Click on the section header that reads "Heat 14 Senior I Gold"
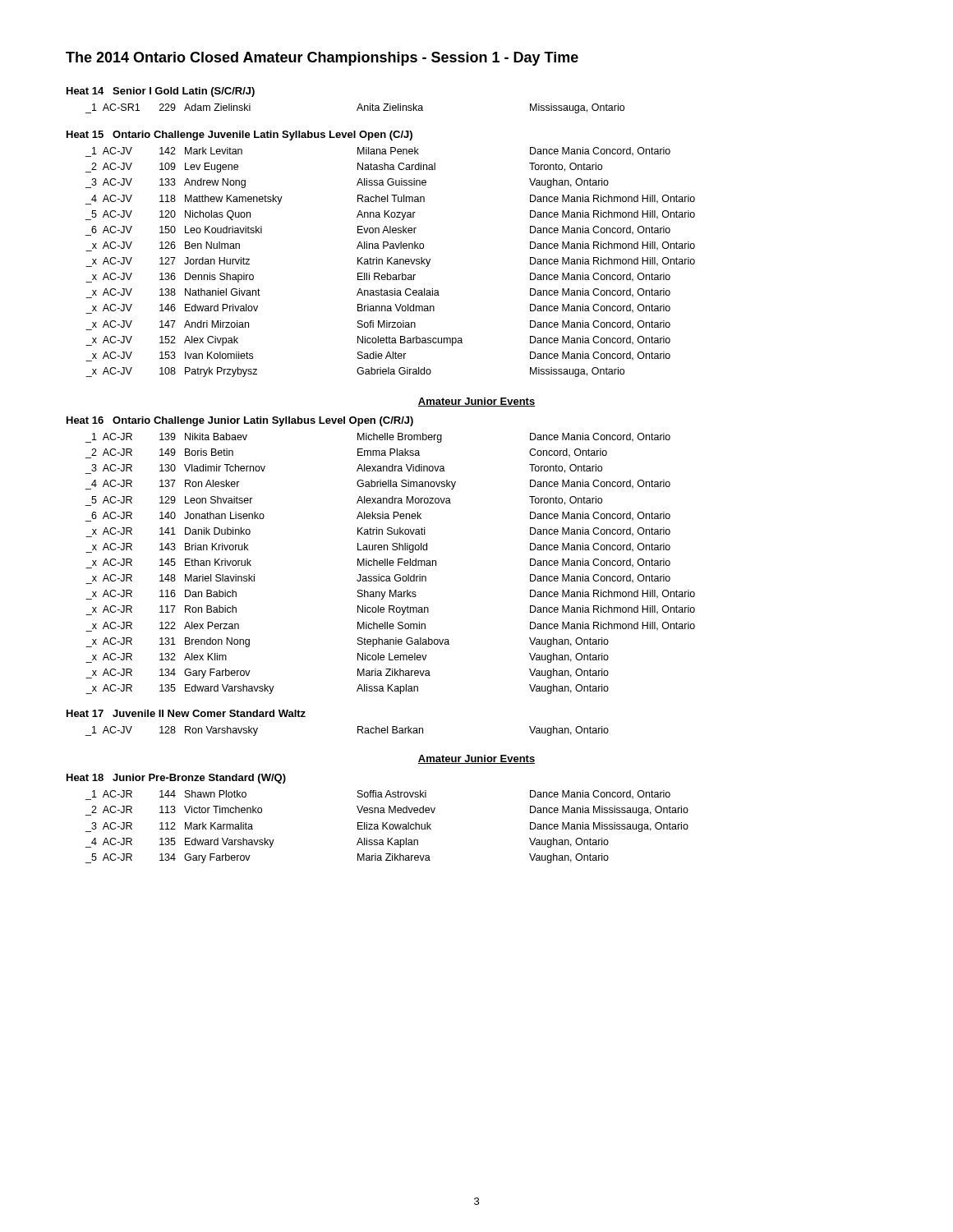 160,91
